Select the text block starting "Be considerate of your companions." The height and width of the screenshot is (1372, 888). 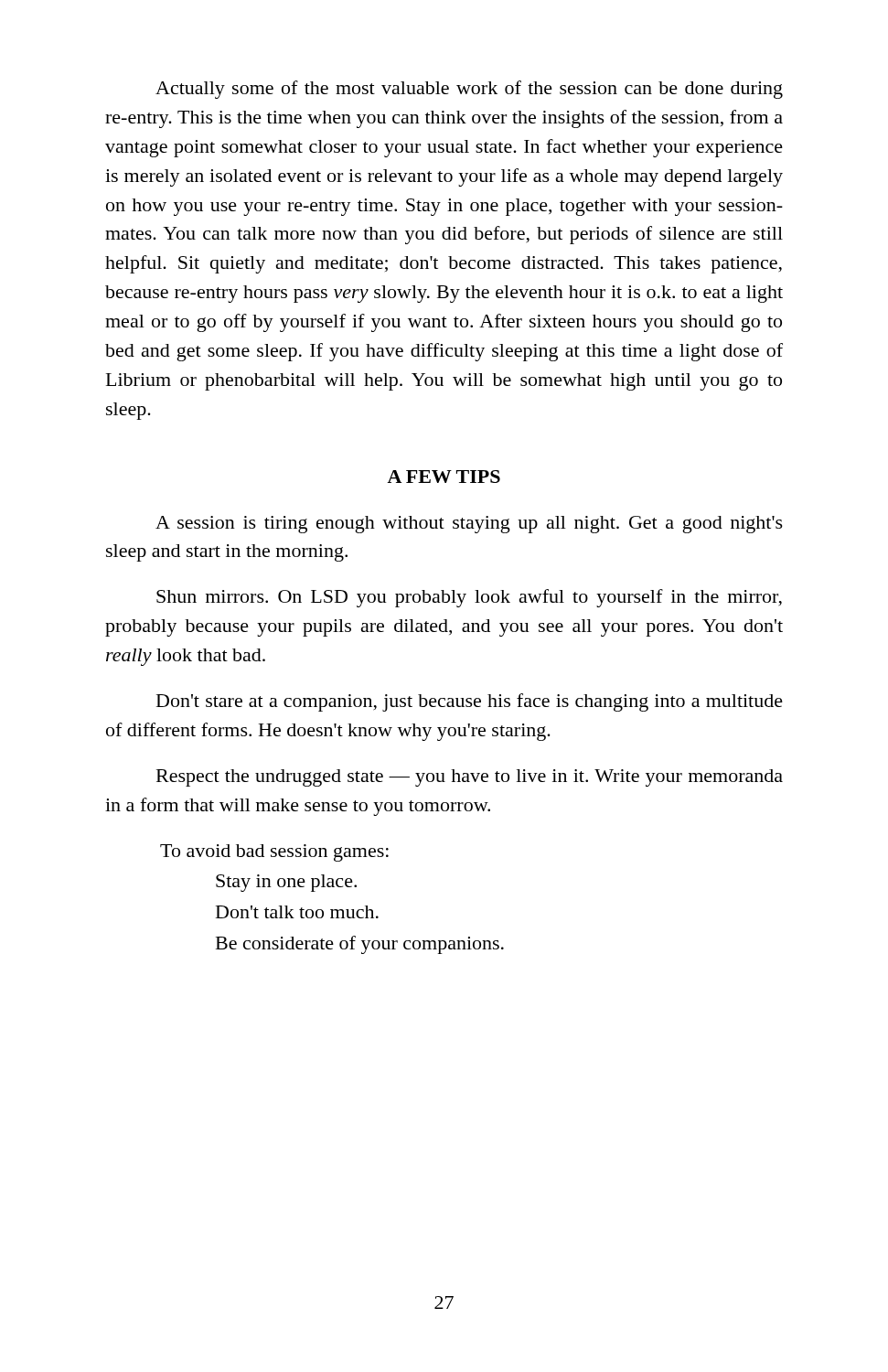[360, 943]
